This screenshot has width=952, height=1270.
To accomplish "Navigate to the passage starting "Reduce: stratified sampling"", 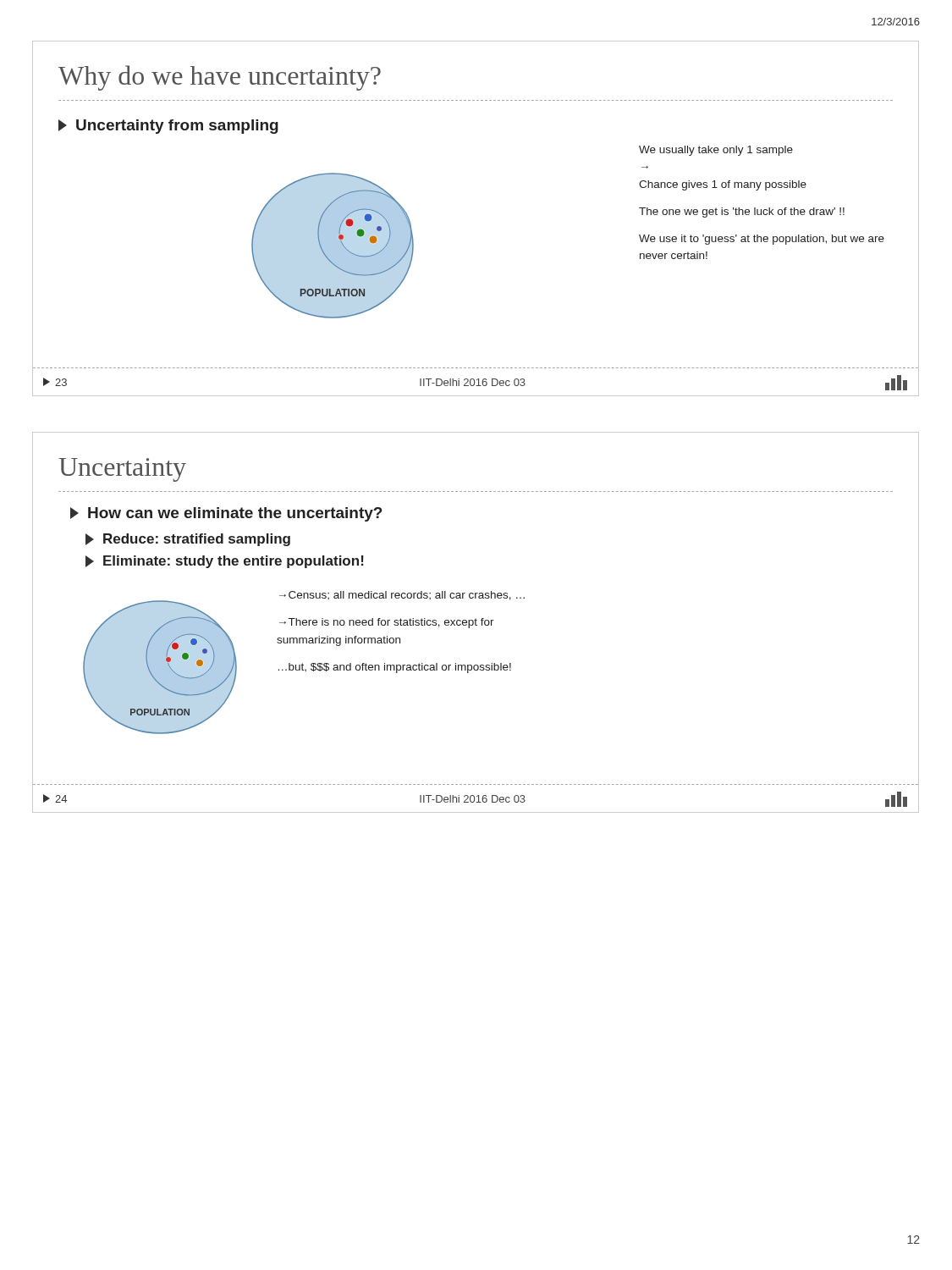I will click(x=188, y=539).
